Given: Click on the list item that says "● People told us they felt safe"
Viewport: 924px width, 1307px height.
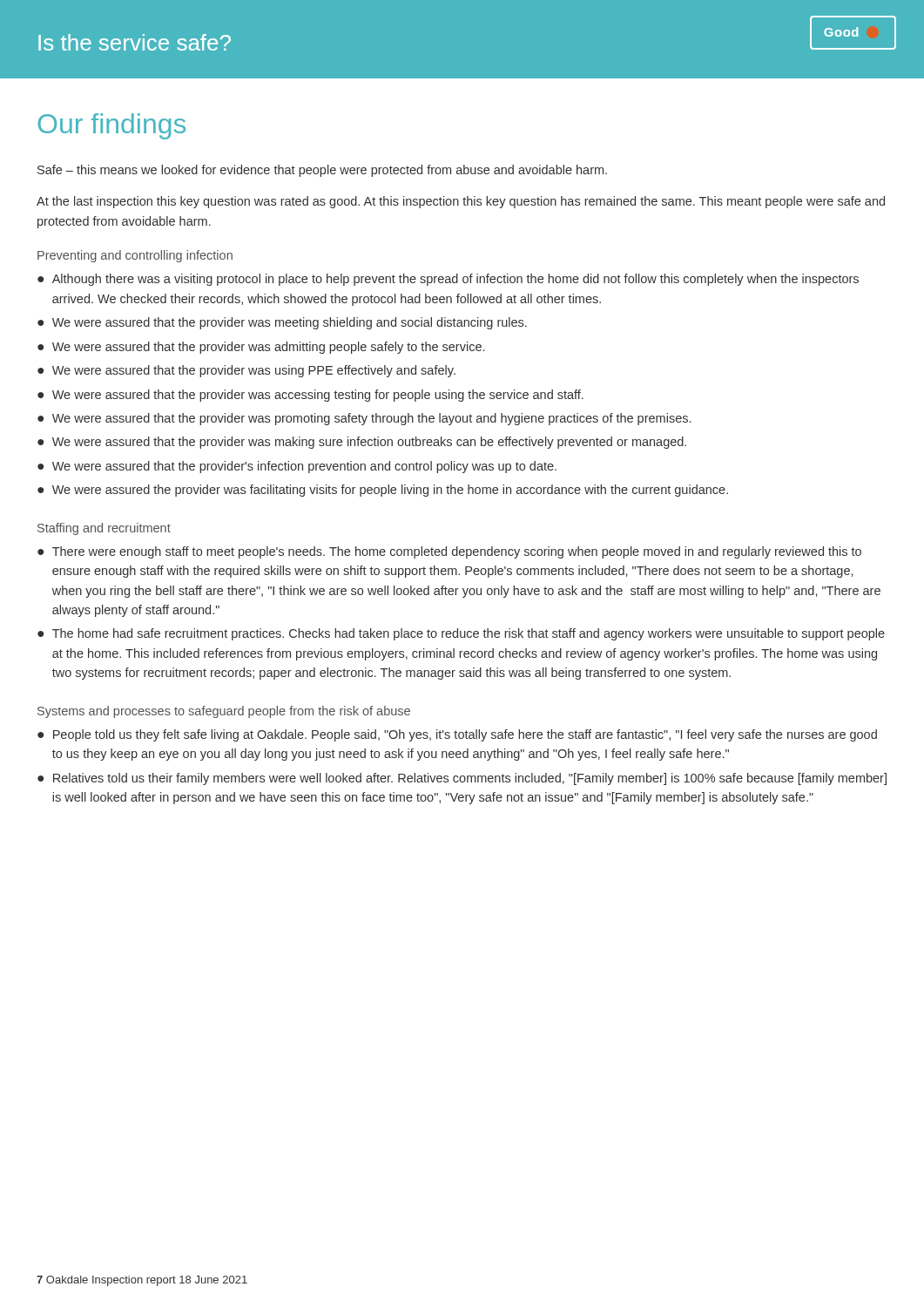Looking at the screenshot, I should [x=462, y=744].
